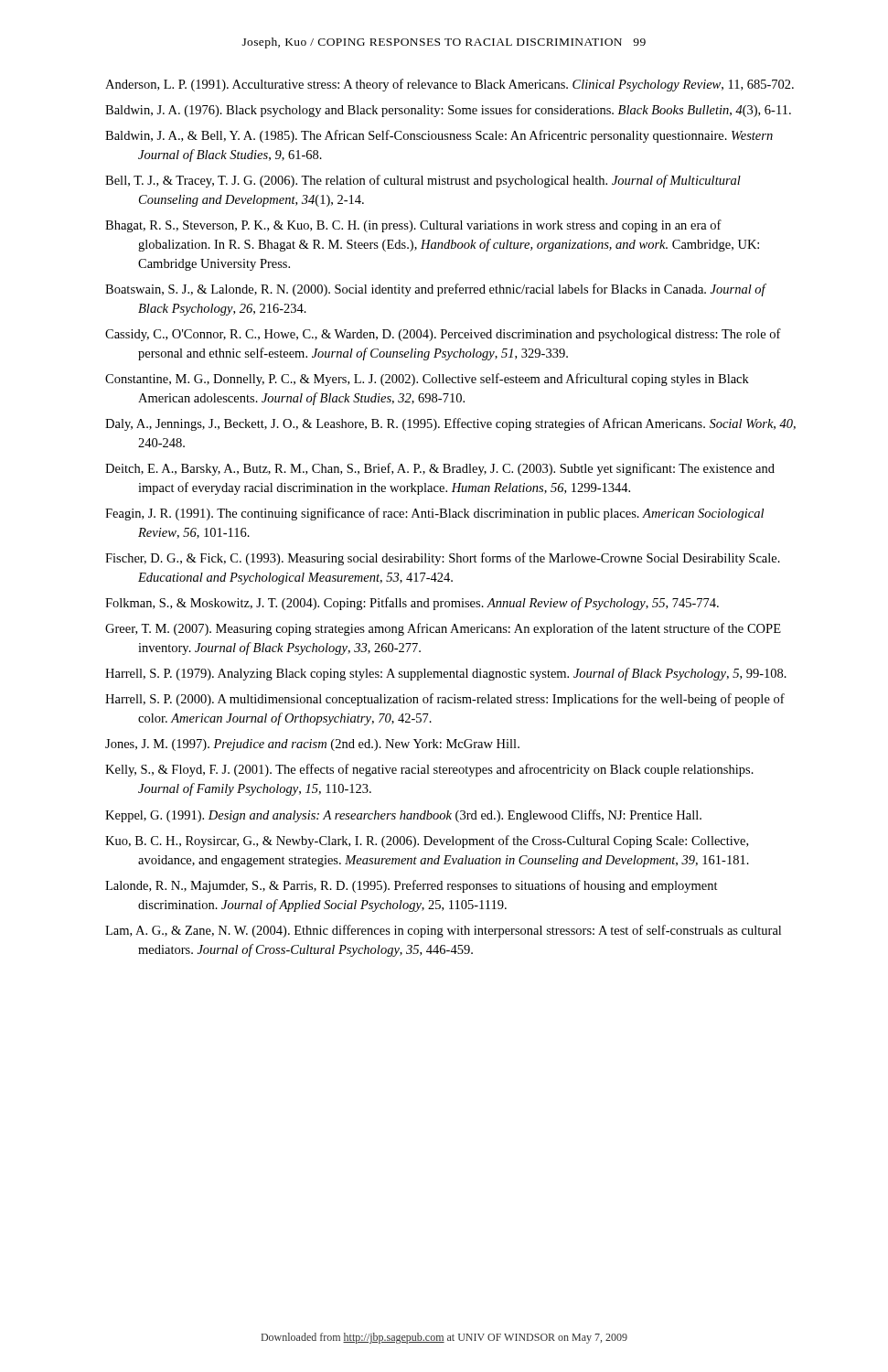The height and width of the screenshot is (1372, 888).
Task: Navigate to the element starting "Kuo, B. C."
Action: click(427, 850)
